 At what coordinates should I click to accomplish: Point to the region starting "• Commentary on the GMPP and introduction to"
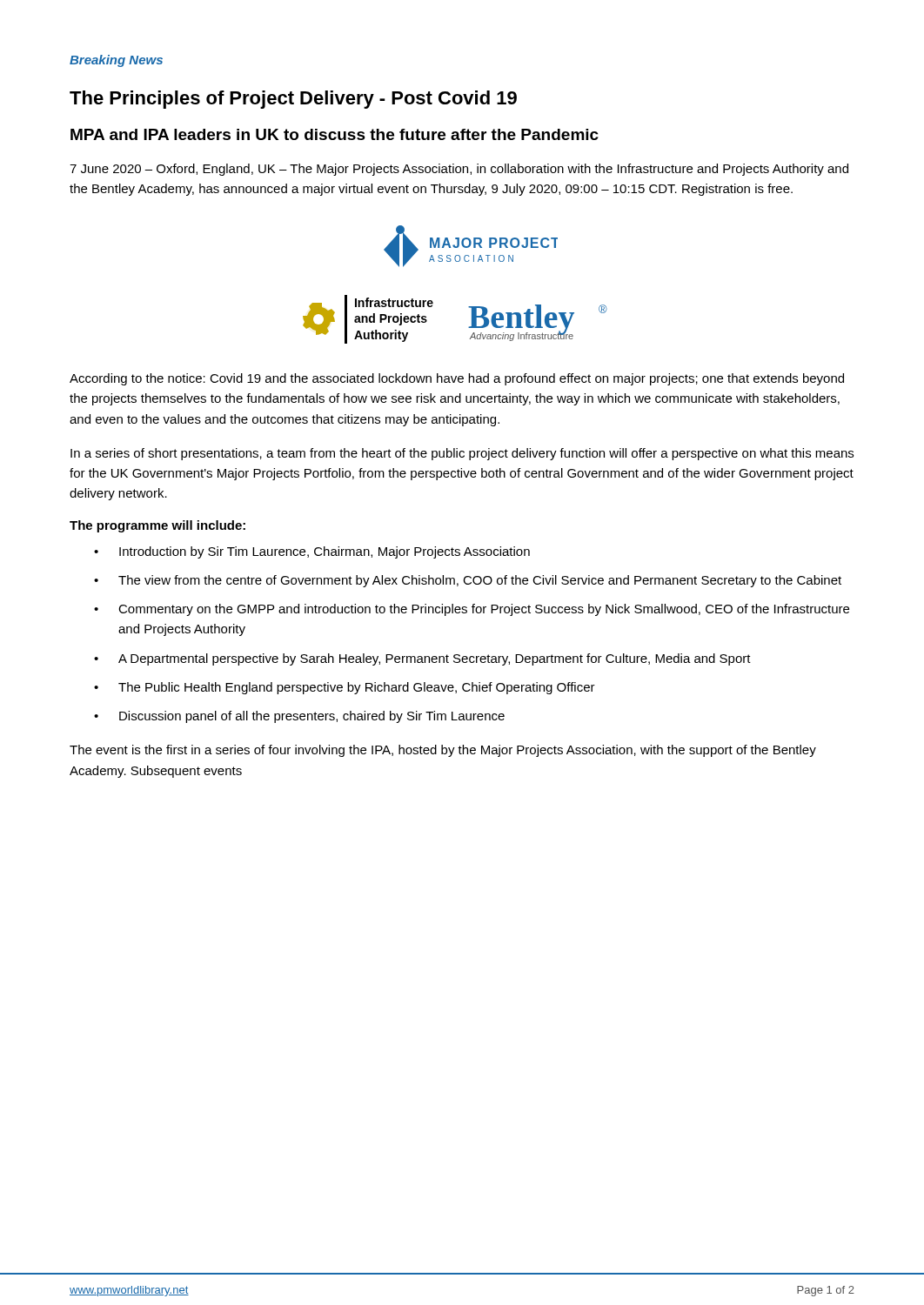tap(474, 619)
